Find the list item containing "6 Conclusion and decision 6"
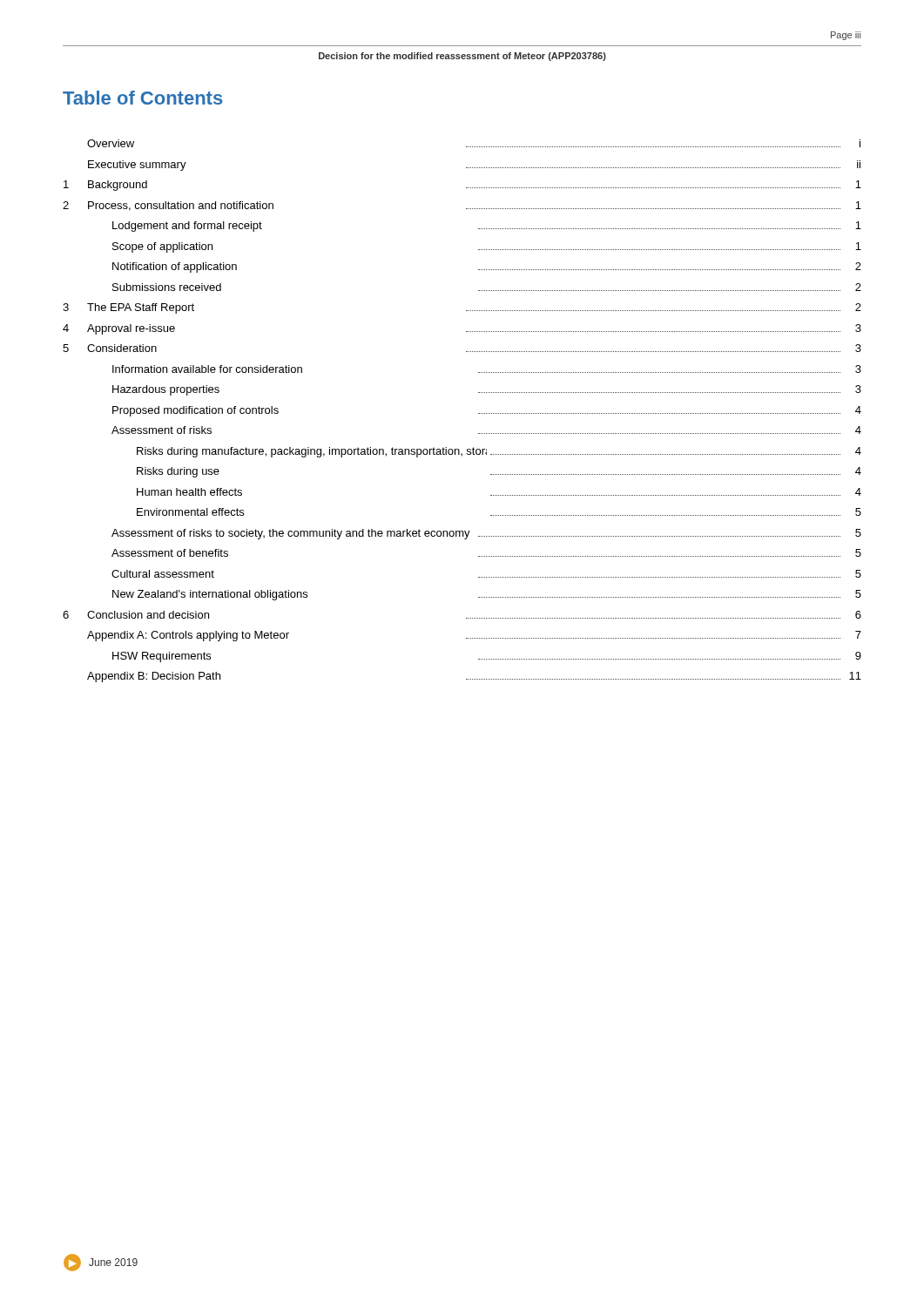This screenshot has width=924, height=1307. (x=462, y=615)
